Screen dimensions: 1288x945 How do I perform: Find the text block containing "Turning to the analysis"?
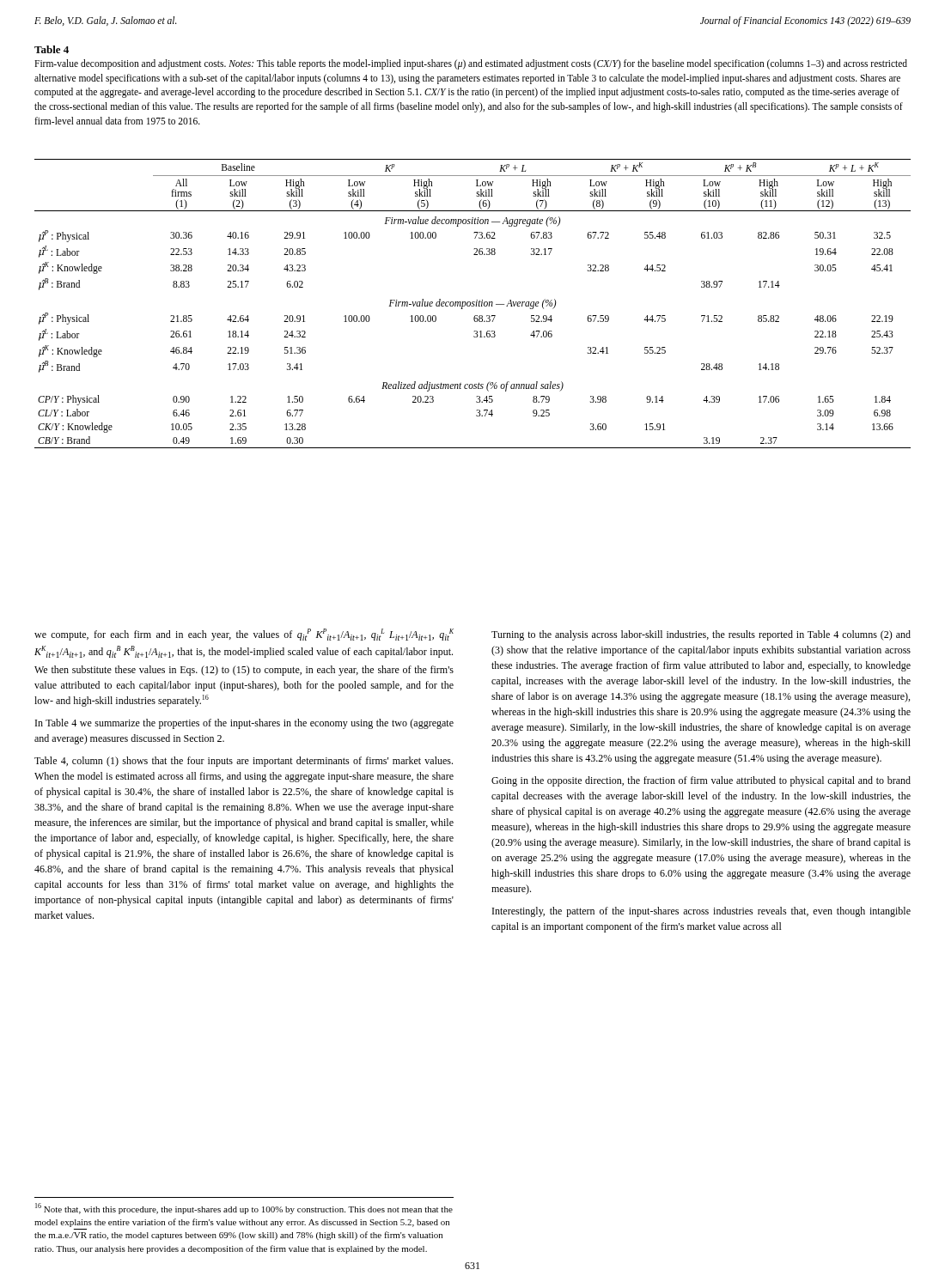701,781
